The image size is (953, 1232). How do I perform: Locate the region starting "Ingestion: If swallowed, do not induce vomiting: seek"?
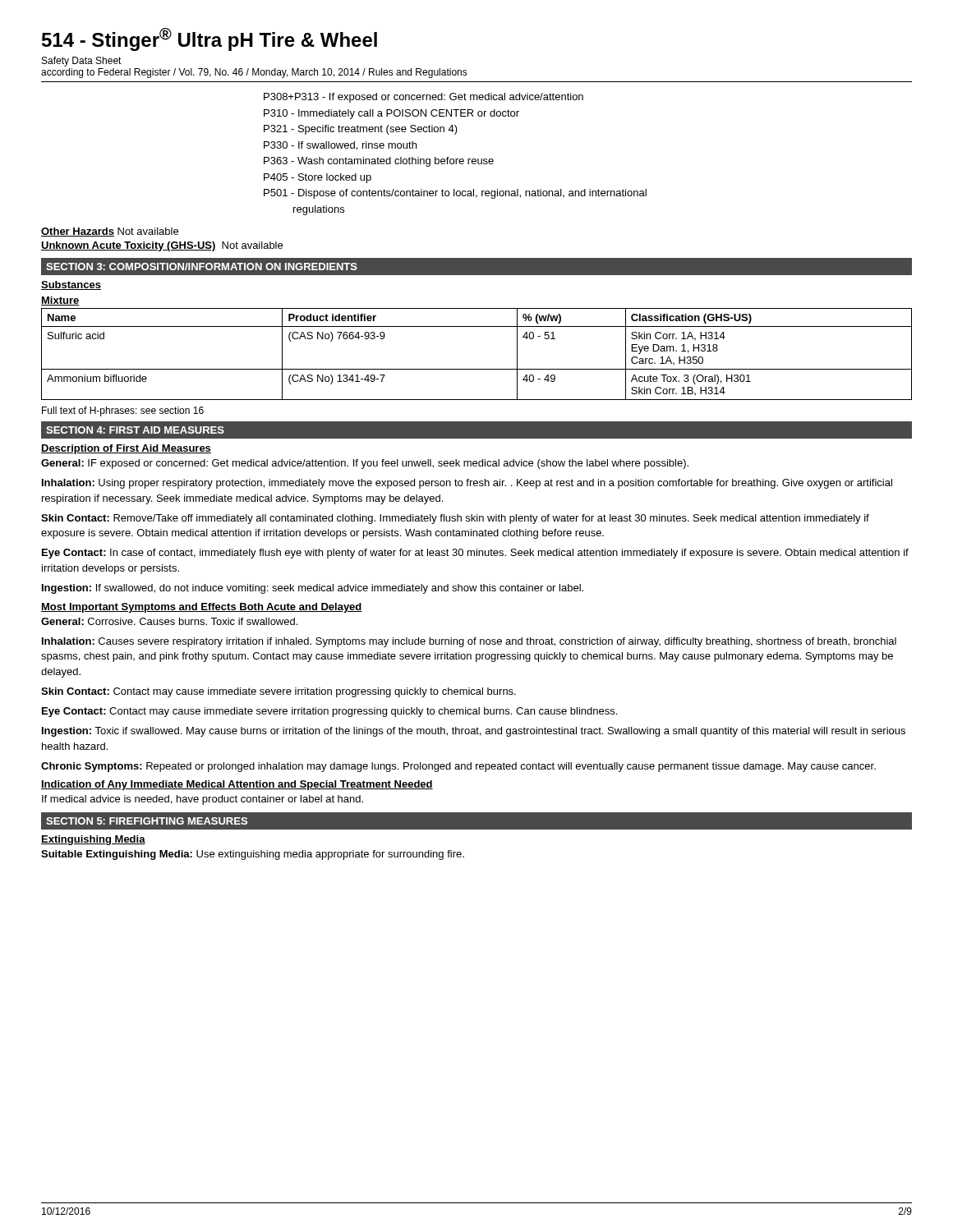click(x=313, y=588)
